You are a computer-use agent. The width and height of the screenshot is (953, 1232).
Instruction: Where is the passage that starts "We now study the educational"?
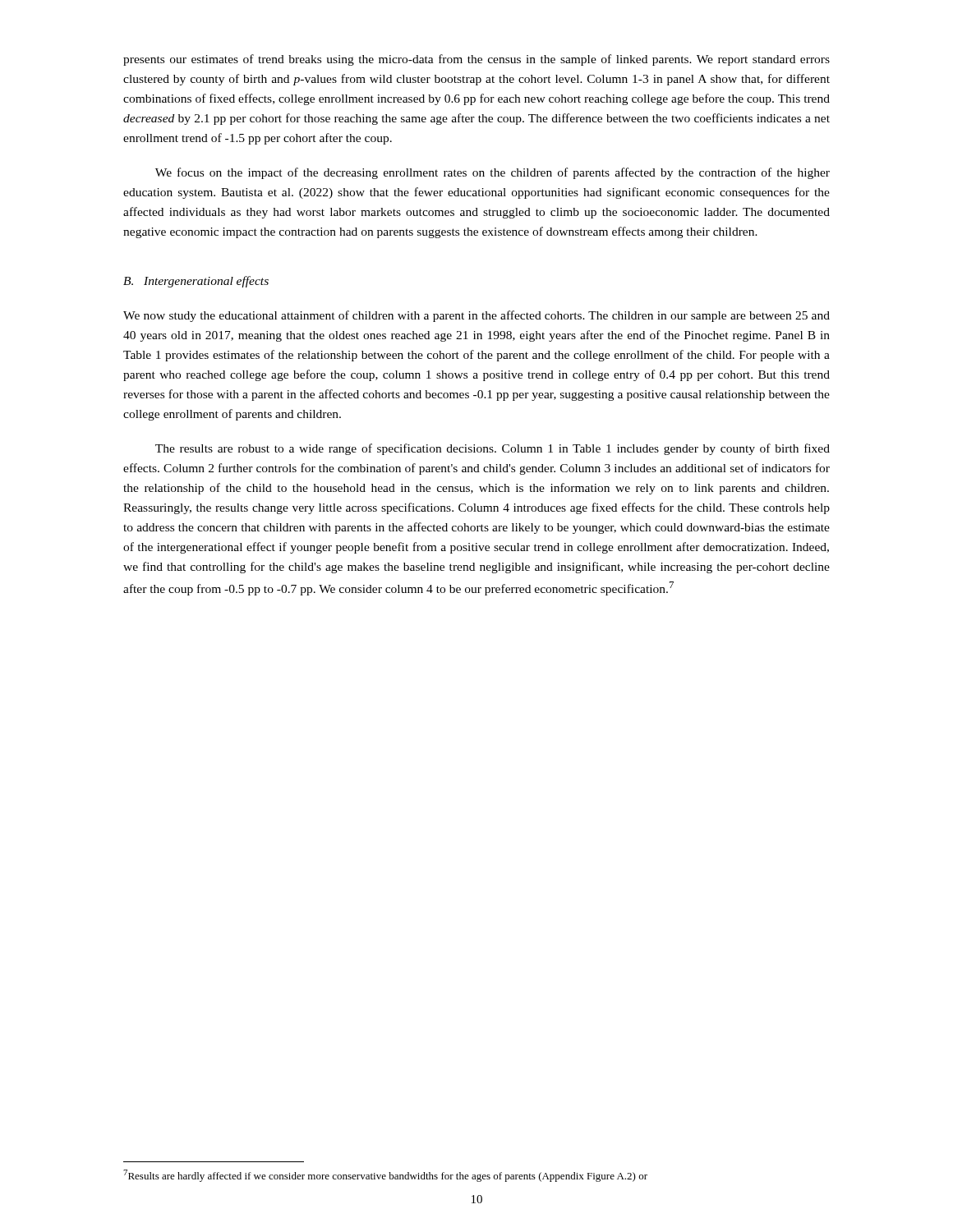tap(476, 365)
